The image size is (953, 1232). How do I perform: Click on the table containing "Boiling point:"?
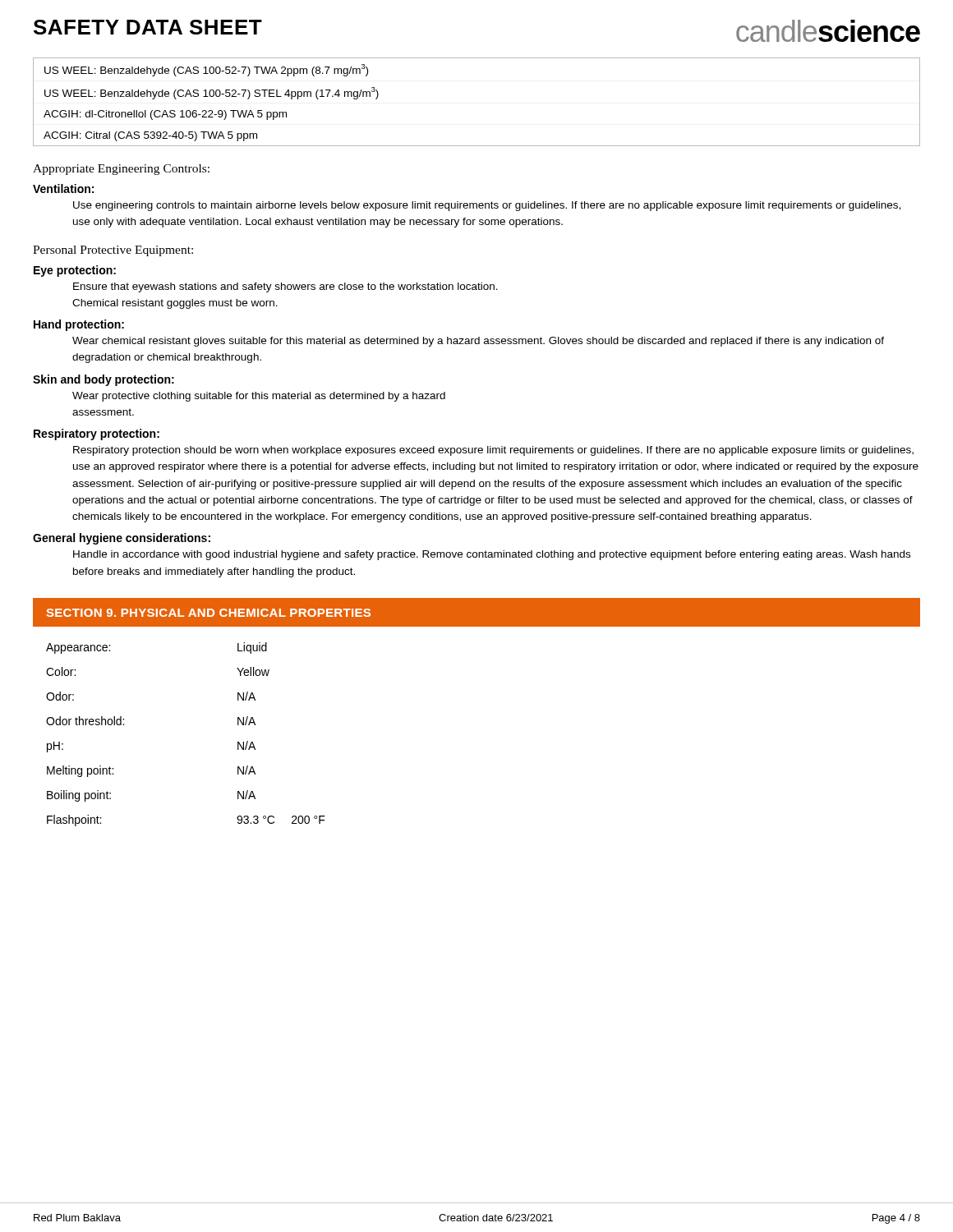tap(476, 733)
